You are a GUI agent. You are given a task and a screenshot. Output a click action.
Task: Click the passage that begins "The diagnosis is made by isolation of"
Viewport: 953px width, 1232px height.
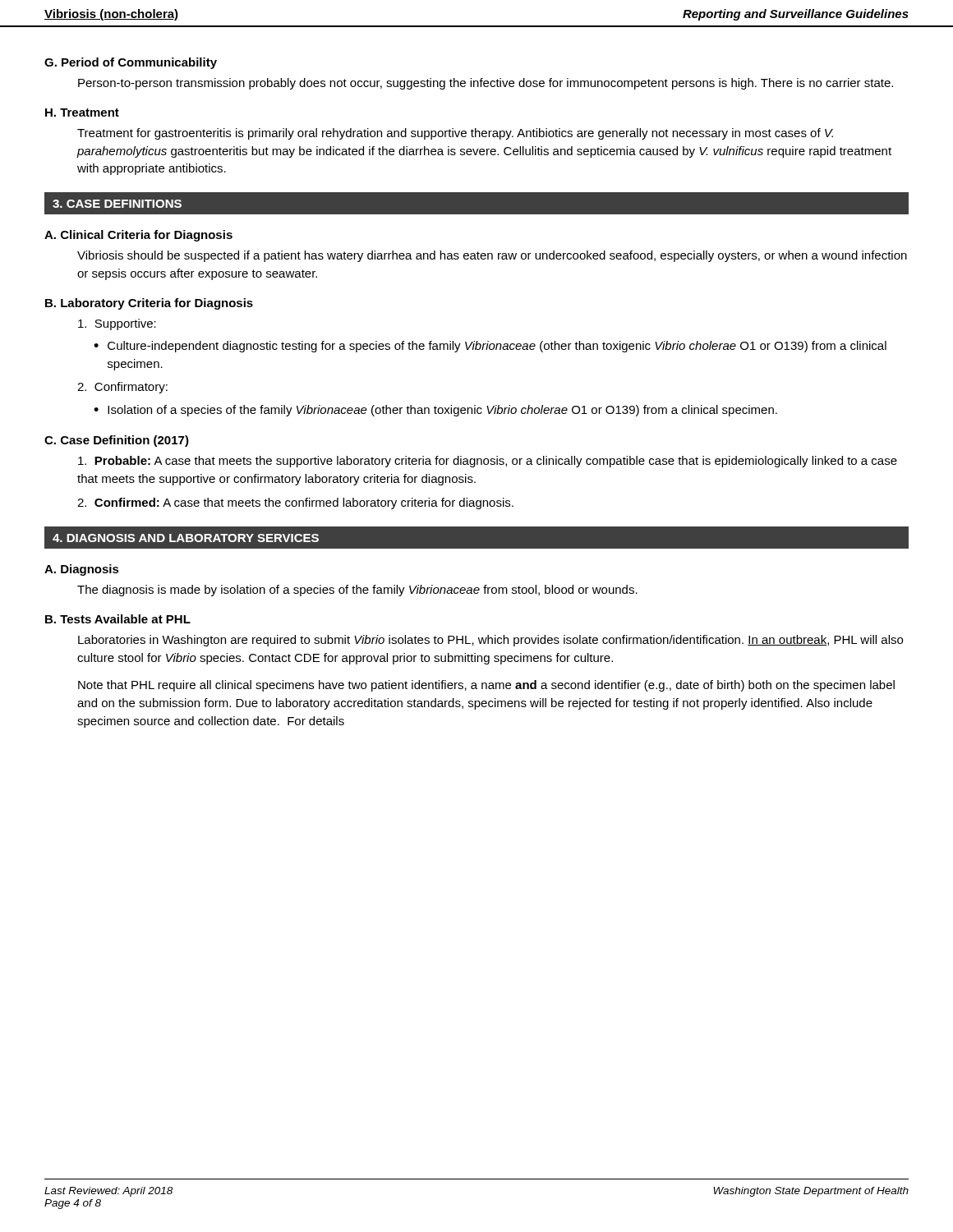pyautogui.click(x=358, y=589)
